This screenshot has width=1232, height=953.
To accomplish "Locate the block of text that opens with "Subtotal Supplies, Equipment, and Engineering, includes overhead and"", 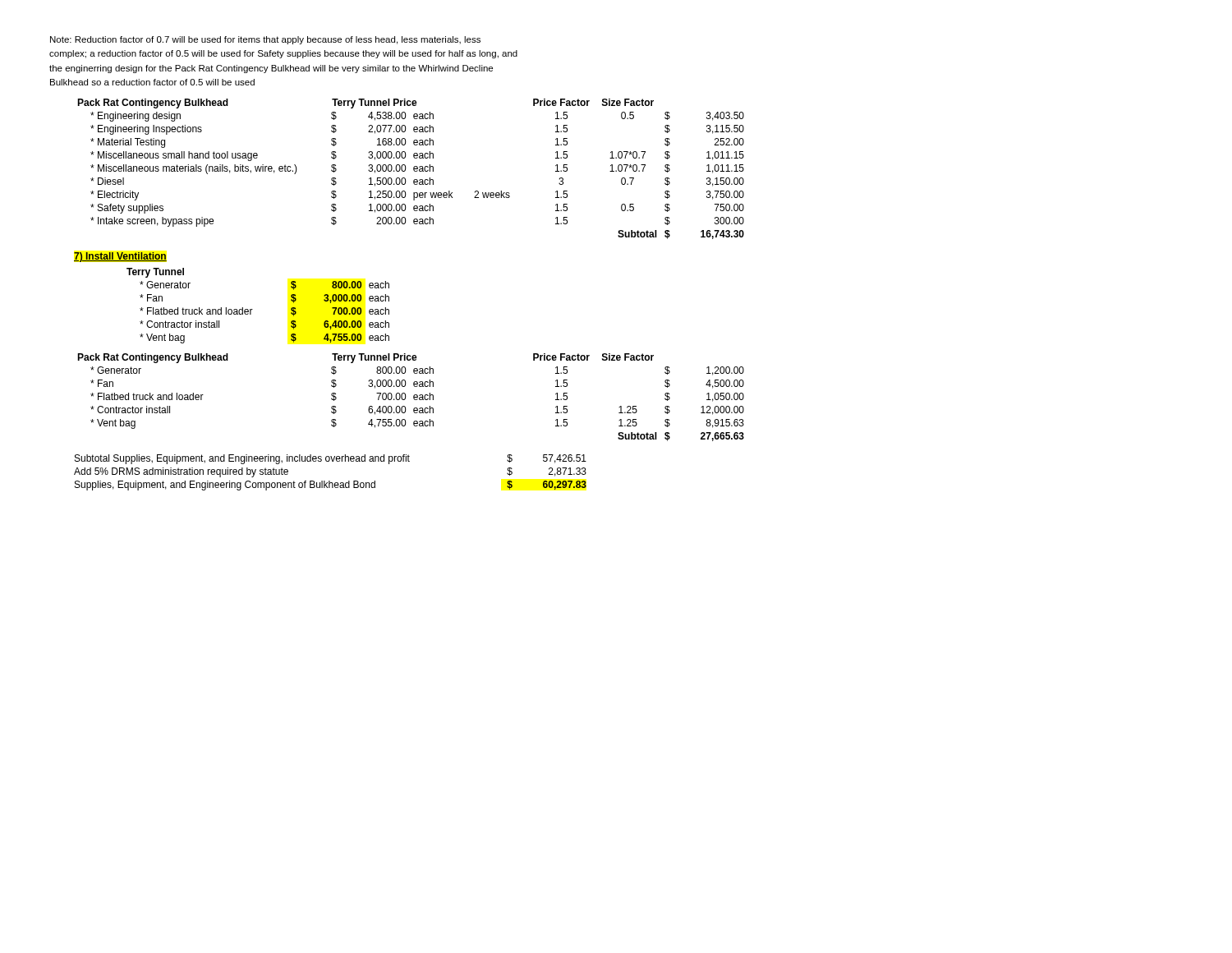I will [330, 458].
